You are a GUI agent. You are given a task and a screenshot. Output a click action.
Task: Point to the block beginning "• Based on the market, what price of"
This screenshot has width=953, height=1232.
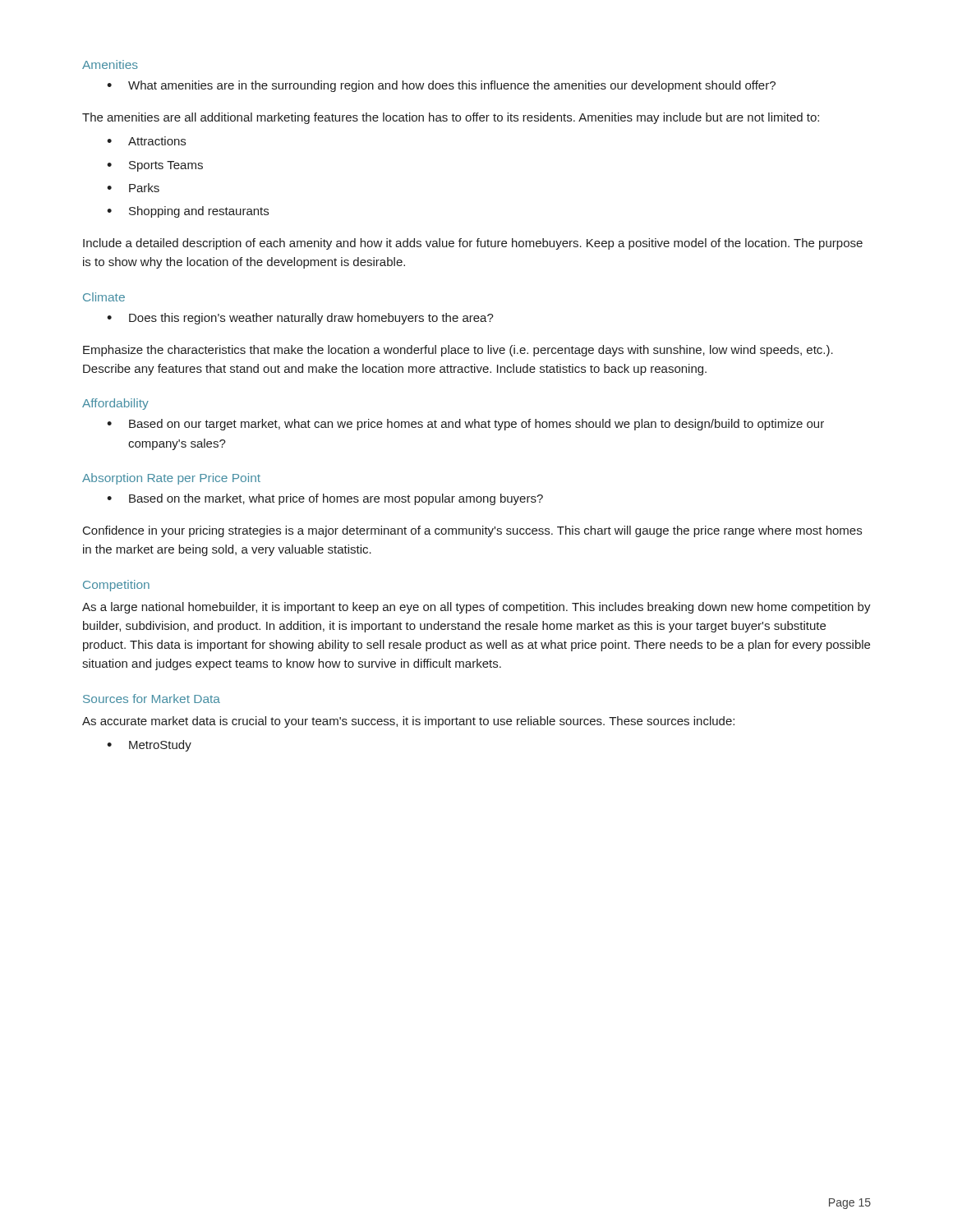click(489, 499)
